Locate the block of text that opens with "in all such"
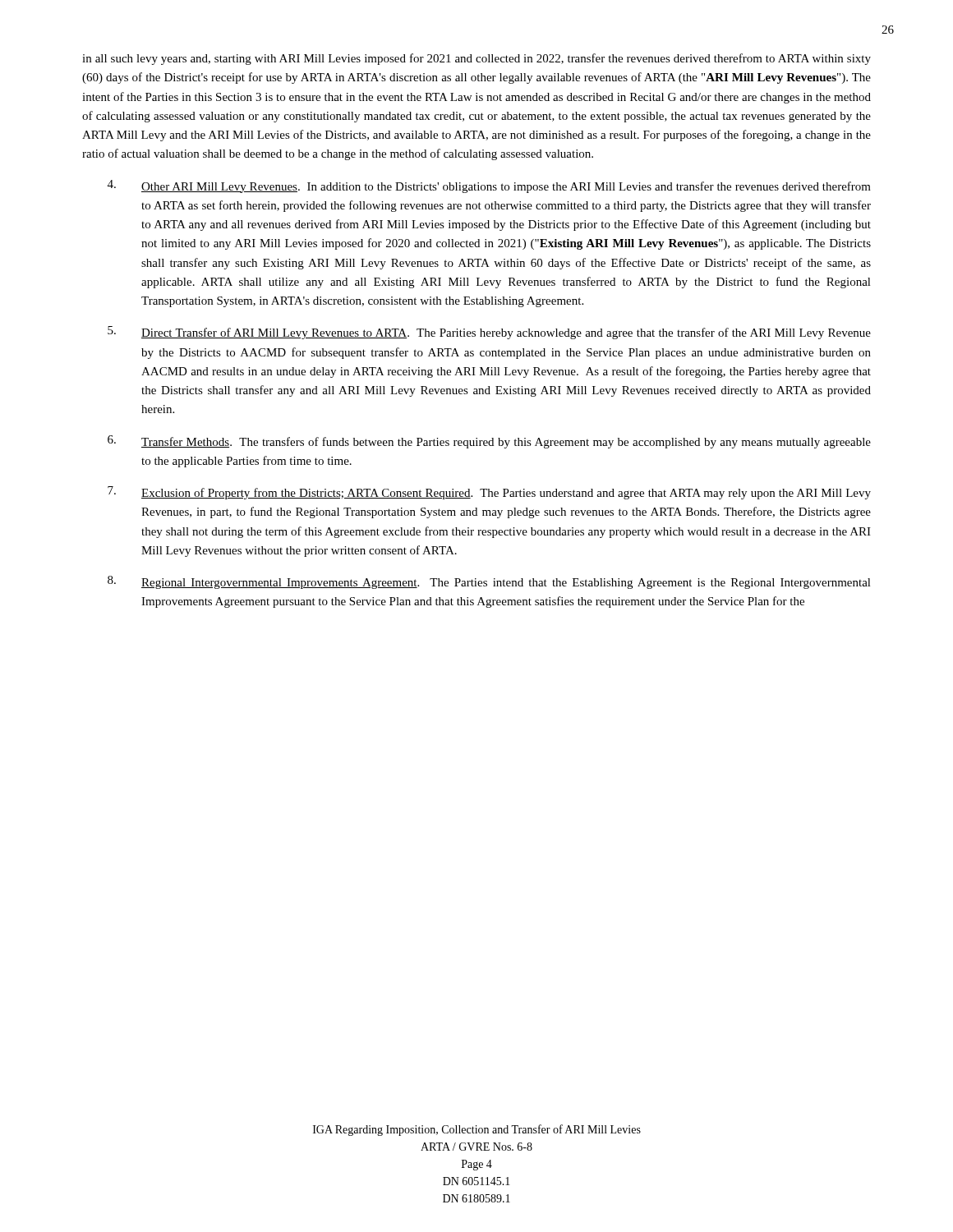The width and height of the screenshot is (953, 1232). tap(476, 106)
